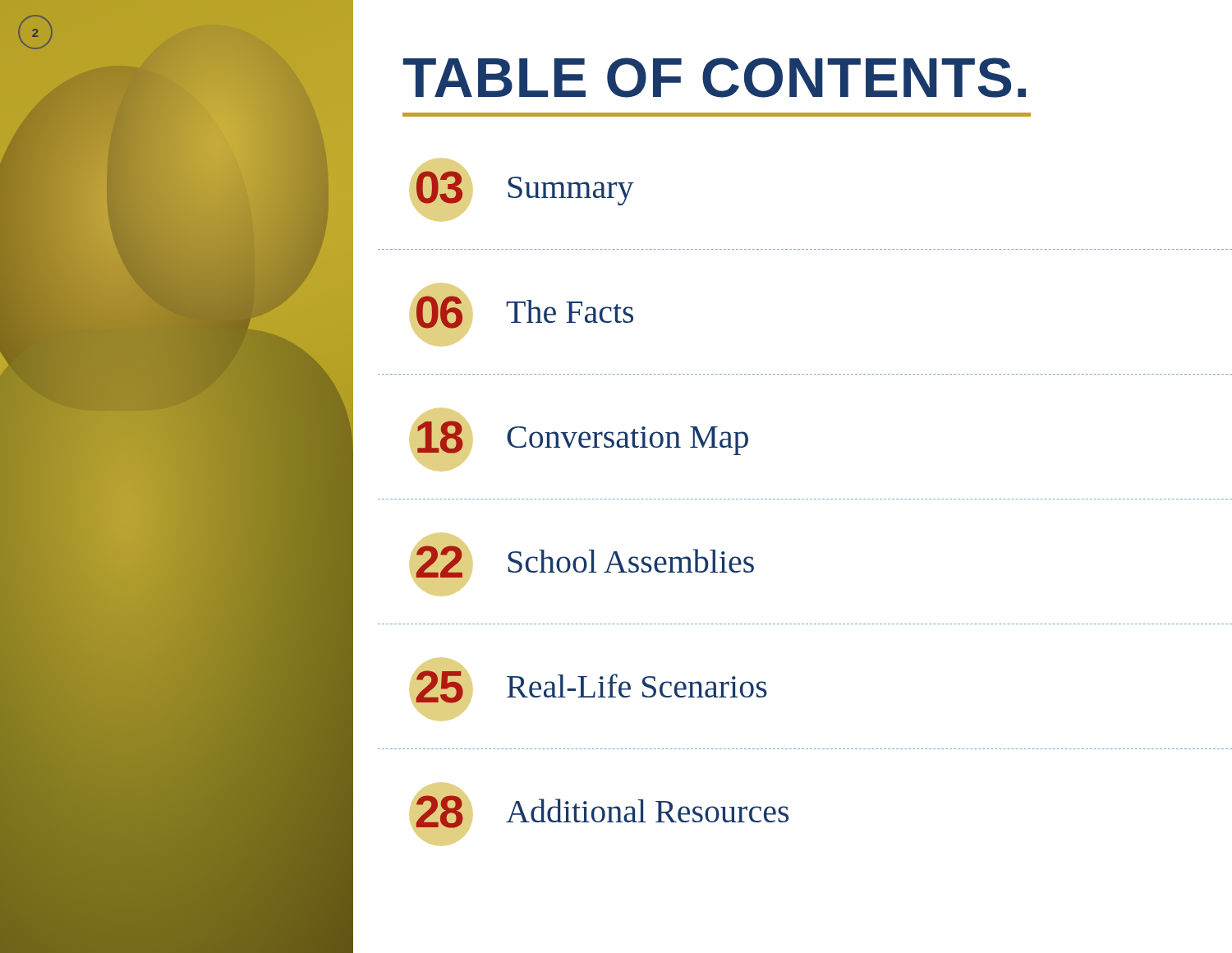Point to the passage starting "TABLE OF CONTENTS."
Viewport: 1232px width, 953px height.
pyautogui.click(x=717, y=81)
